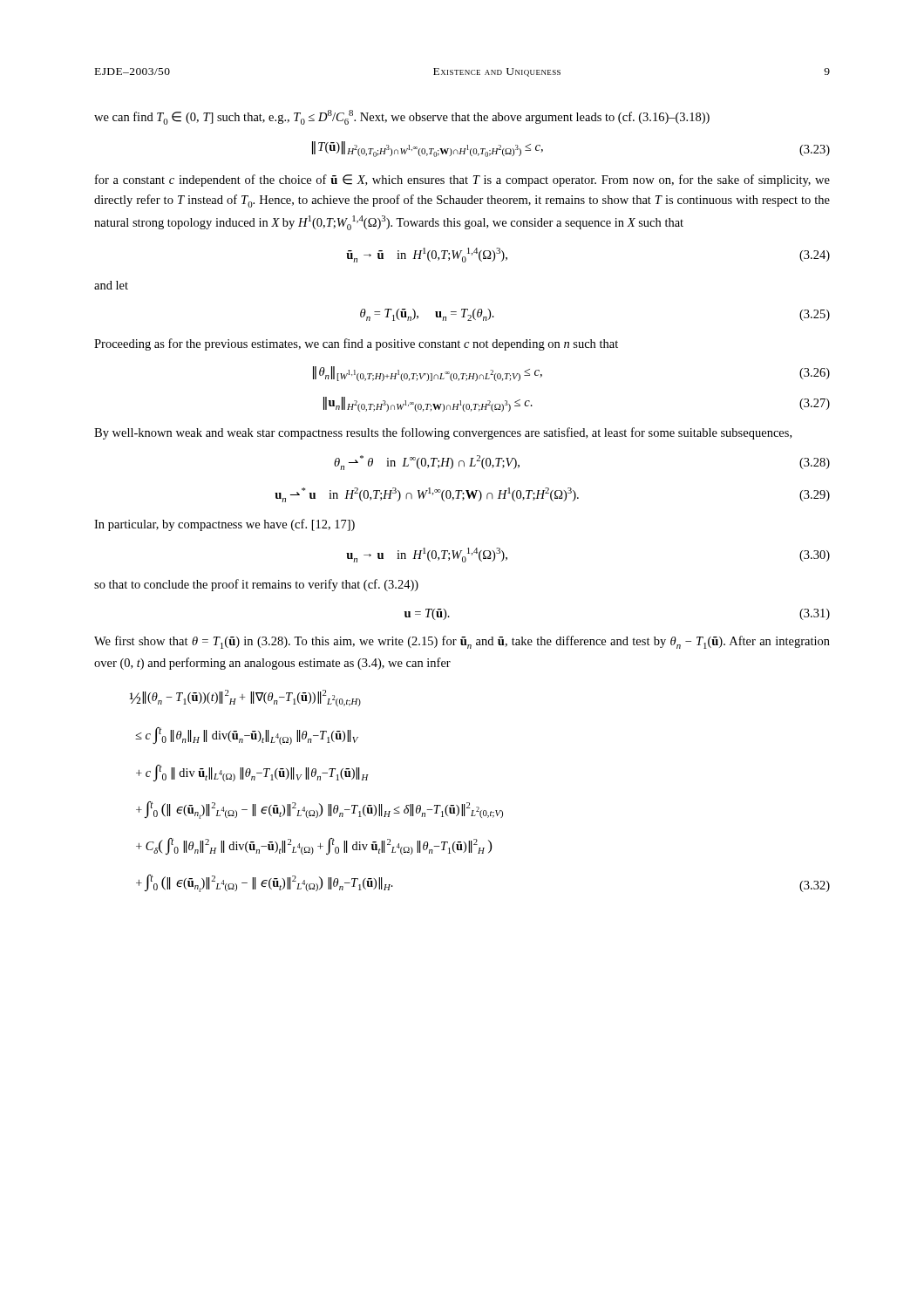The image size is (924, 1308).
Task: Locate the block of text that opens with "for a constant c independent of the choice"
Action: tap(462, 202)
